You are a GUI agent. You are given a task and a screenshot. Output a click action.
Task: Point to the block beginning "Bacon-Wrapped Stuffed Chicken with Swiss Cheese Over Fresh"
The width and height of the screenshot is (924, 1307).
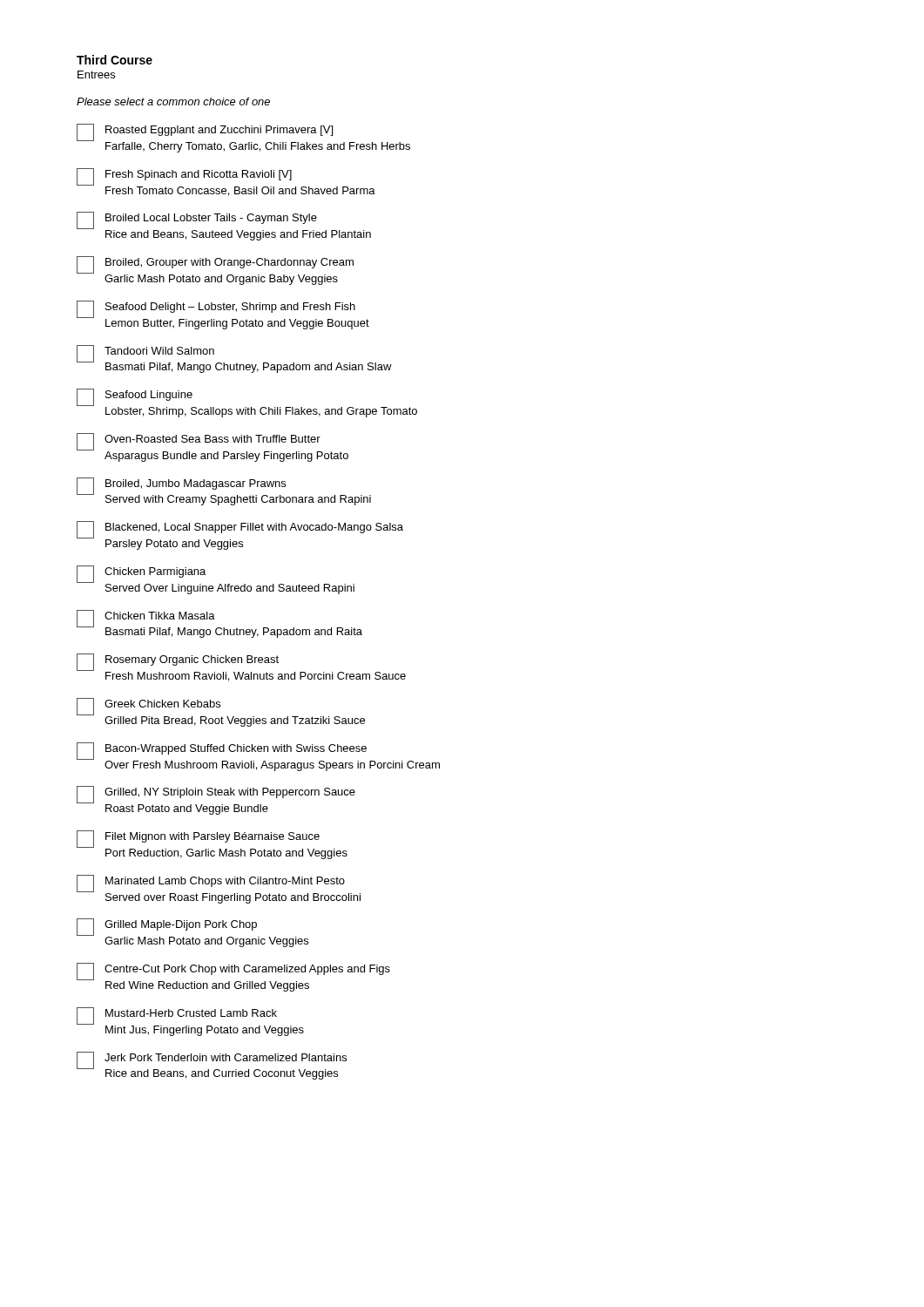click(x=259, y=757)
